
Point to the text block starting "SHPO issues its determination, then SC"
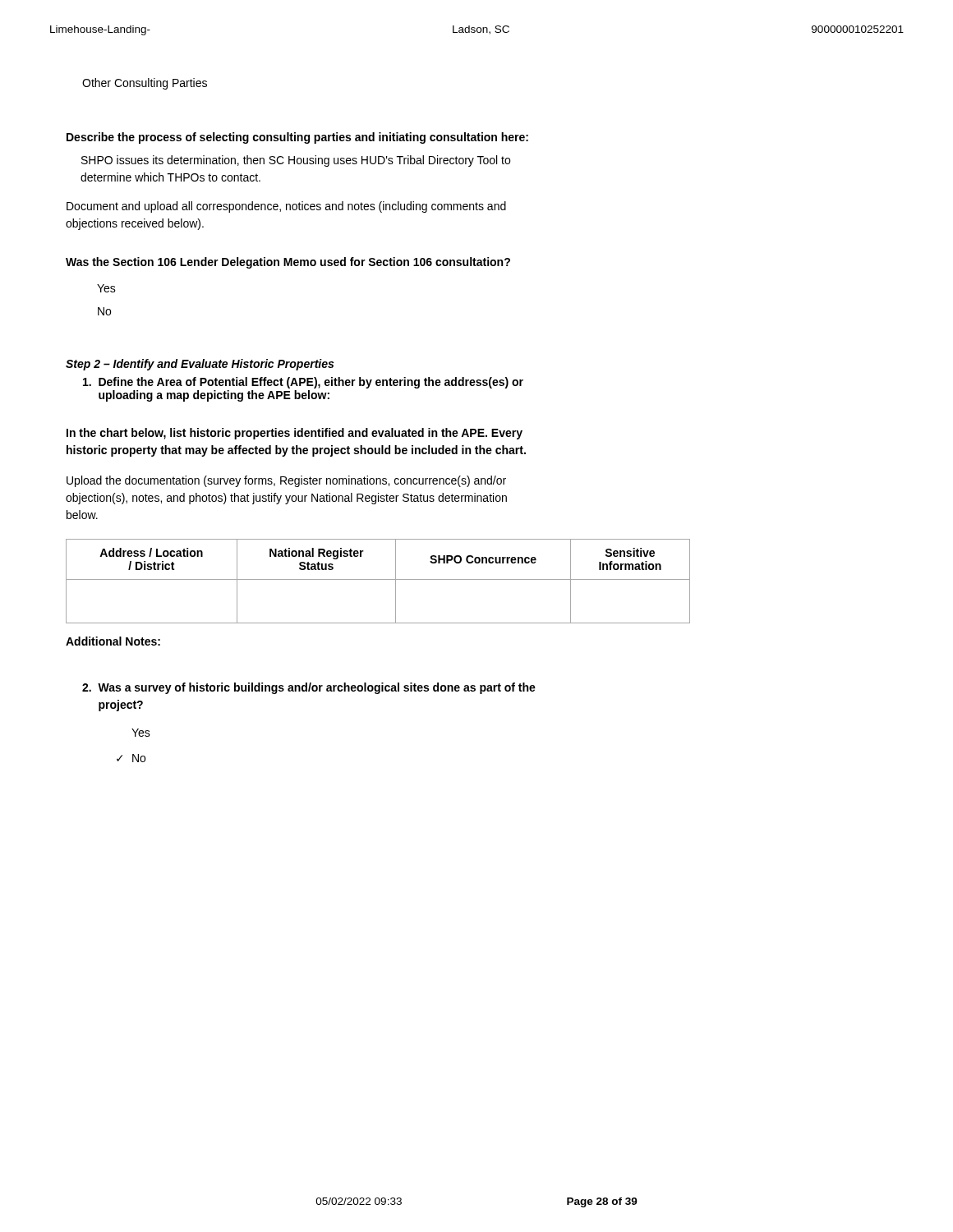tap(296, 169)
